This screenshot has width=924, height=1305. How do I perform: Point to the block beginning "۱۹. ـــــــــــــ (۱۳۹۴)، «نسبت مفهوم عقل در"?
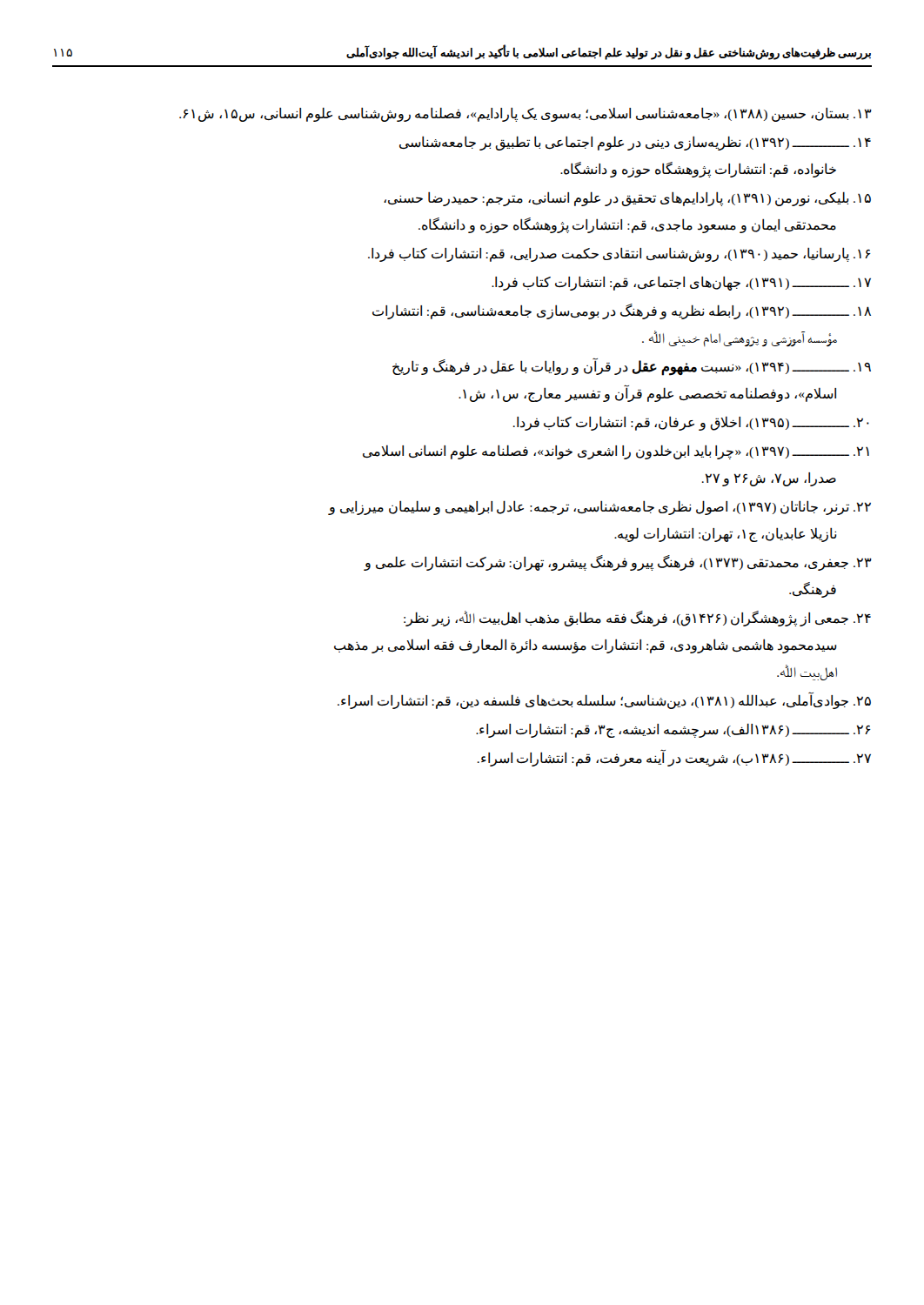pyautogui.click(x=462, y=383)
